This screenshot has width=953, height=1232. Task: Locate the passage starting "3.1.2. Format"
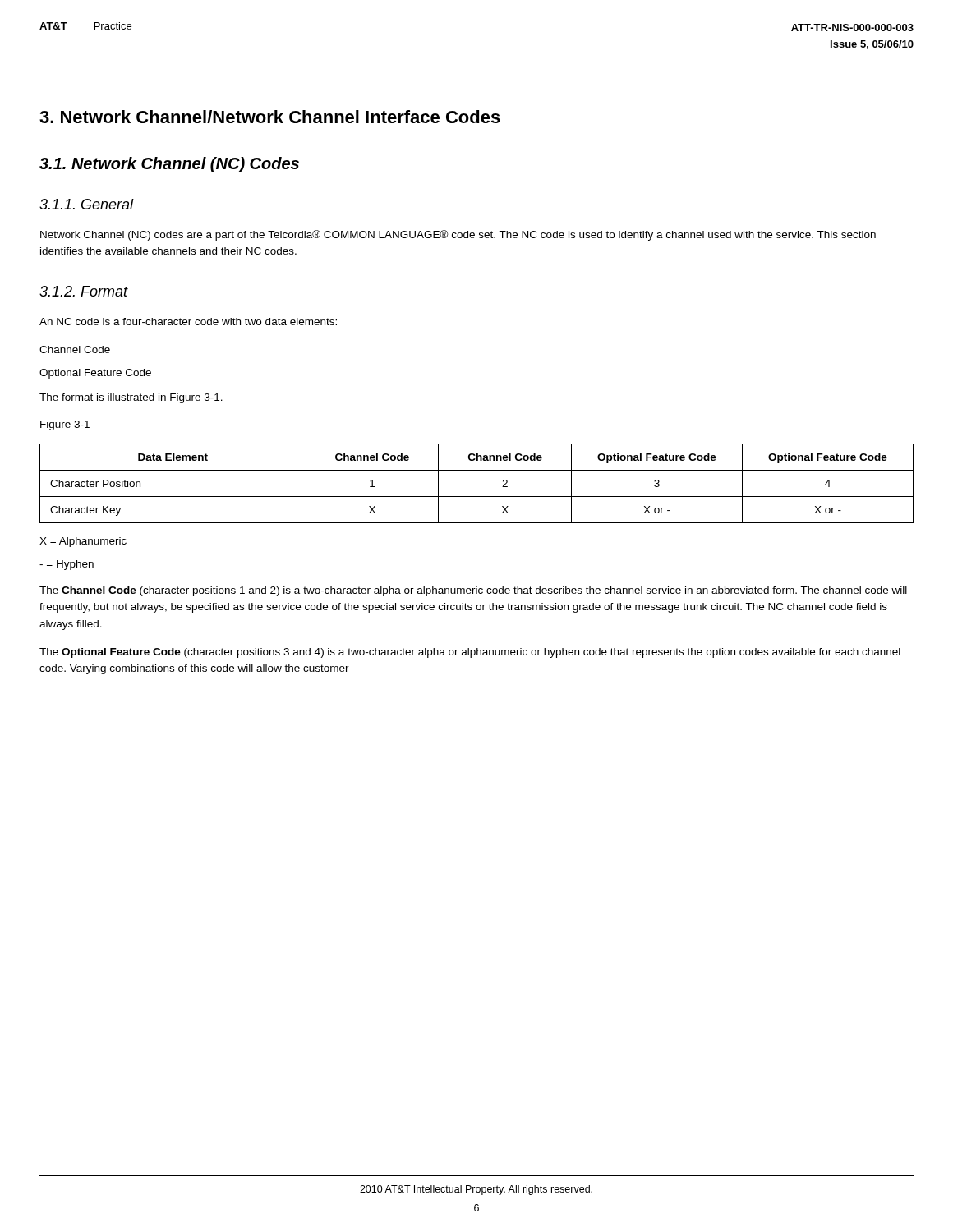coord(83,291)
